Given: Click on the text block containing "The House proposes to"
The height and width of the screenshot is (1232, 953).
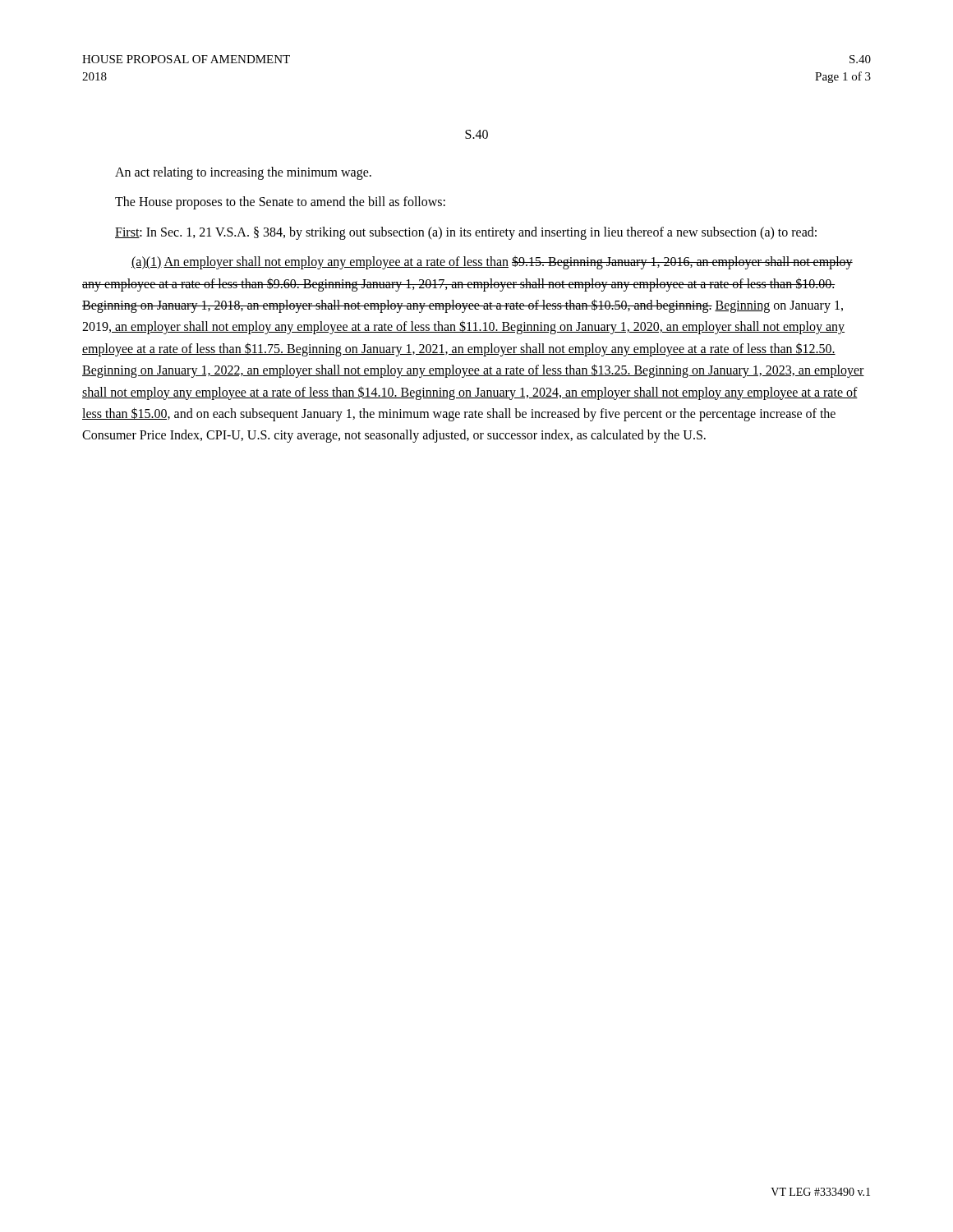Looking at the screenshot, I should (281, 202).
